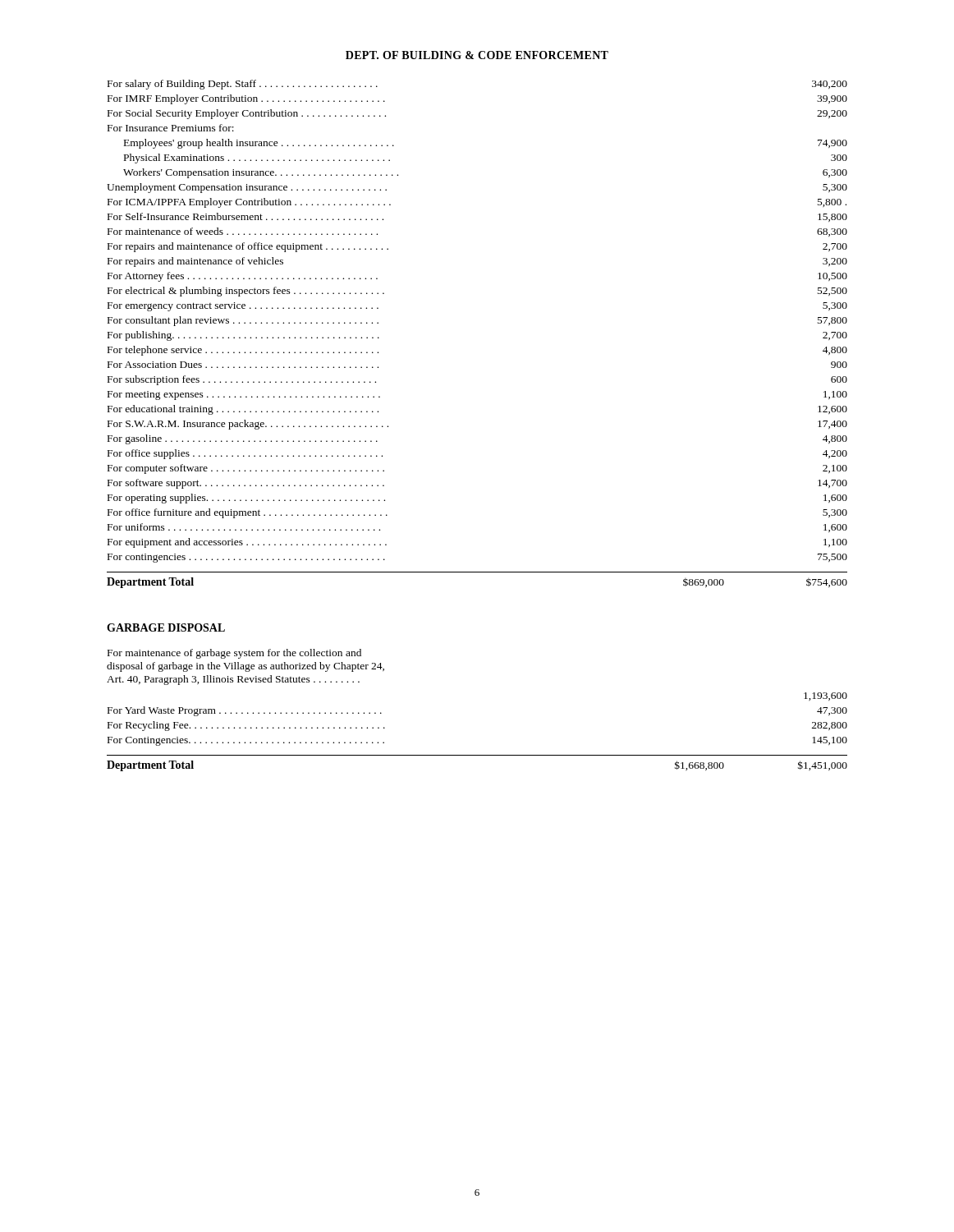The width and height of the screenshot is (954, 1232).
Task: Locate the table with the text "For salary of Building"
Action: 477,320
